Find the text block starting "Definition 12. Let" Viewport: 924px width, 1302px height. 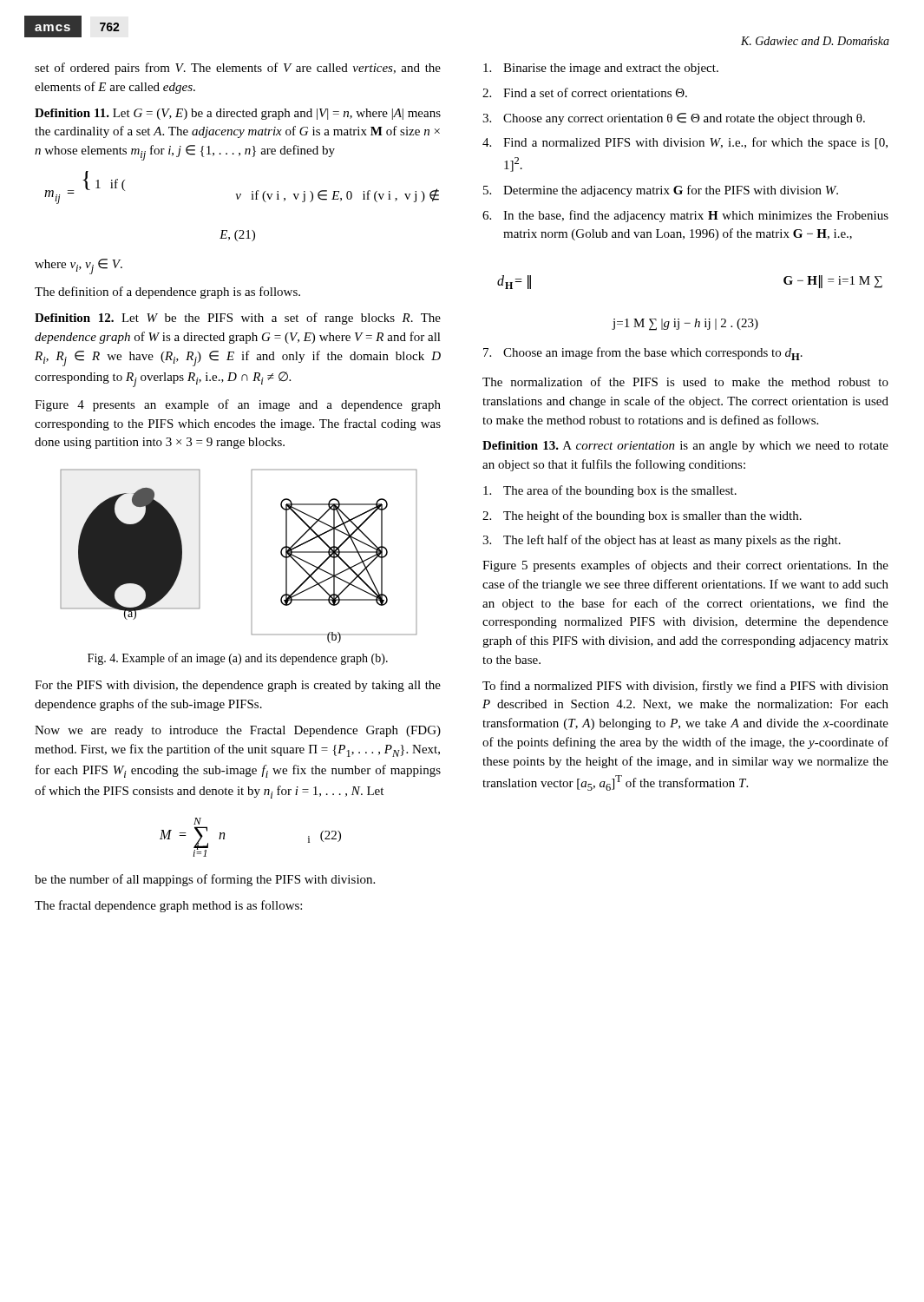tap(238, 349)
